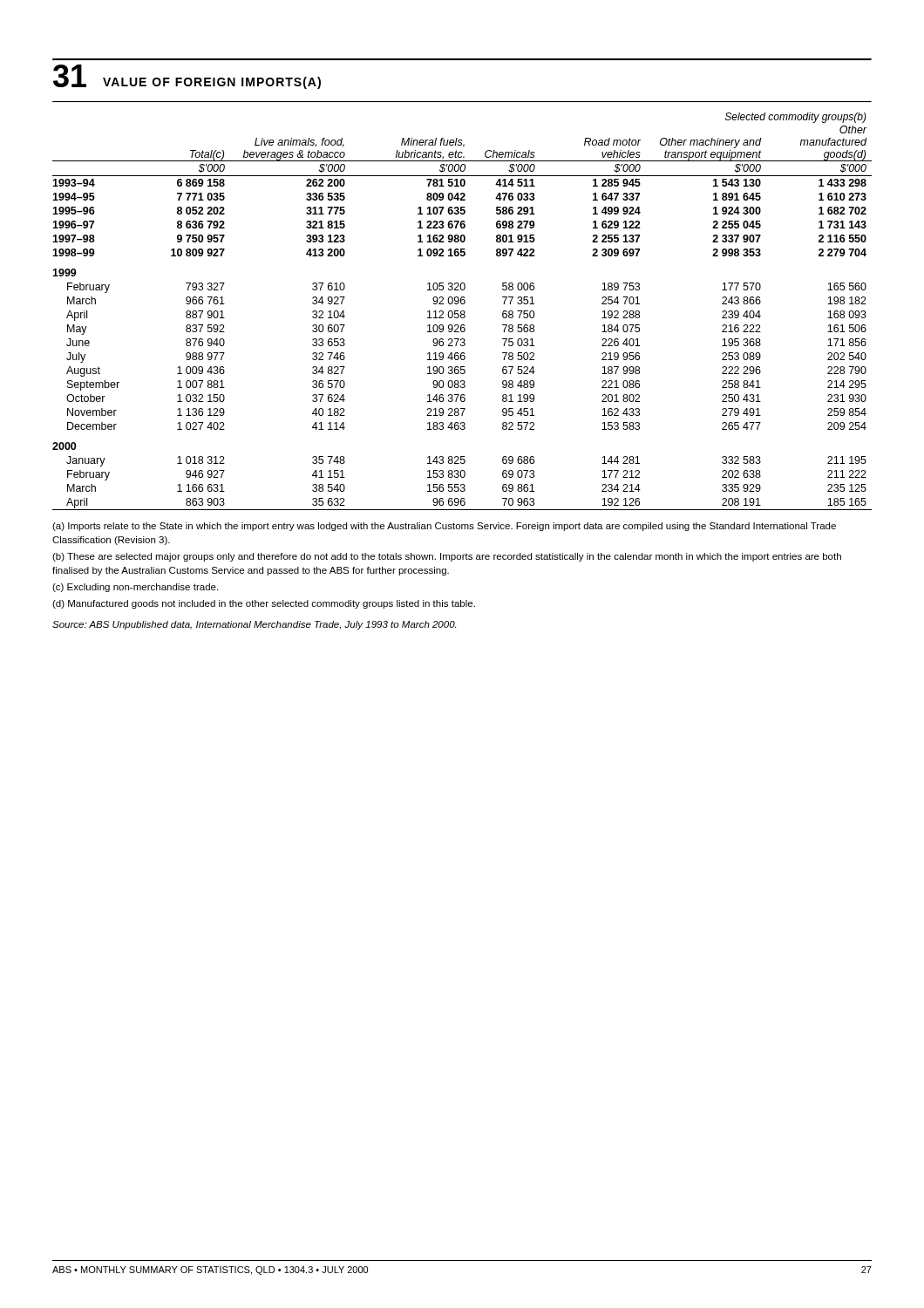Viewport: 924px width, 1308px height.
Task: Click on the text block starting "Source: ABS Unpublished data,"
Action: tap(255, 624)
